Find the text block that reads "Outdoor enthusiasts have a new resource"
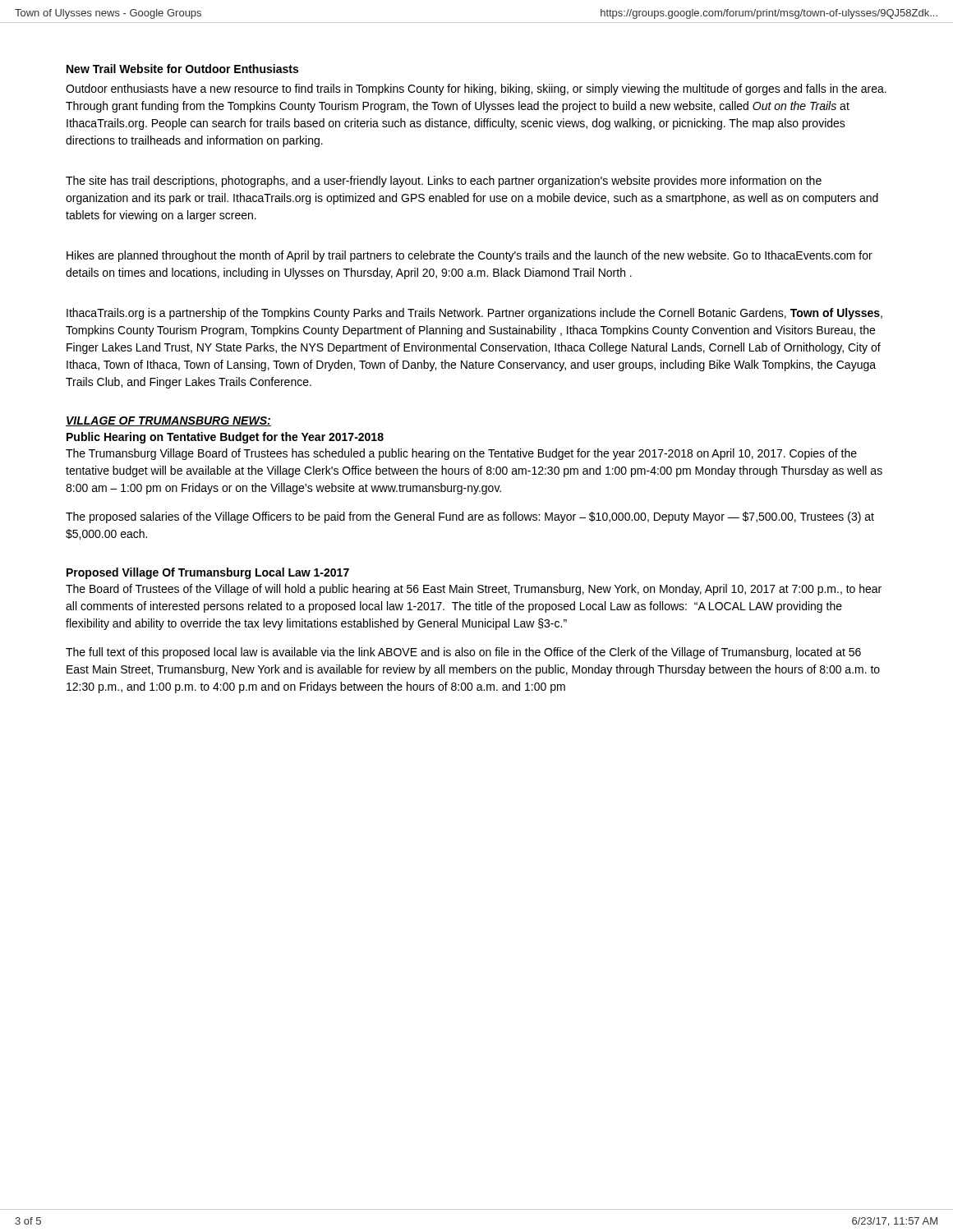This screenshot has height=1232, width=953. [476, 115]
